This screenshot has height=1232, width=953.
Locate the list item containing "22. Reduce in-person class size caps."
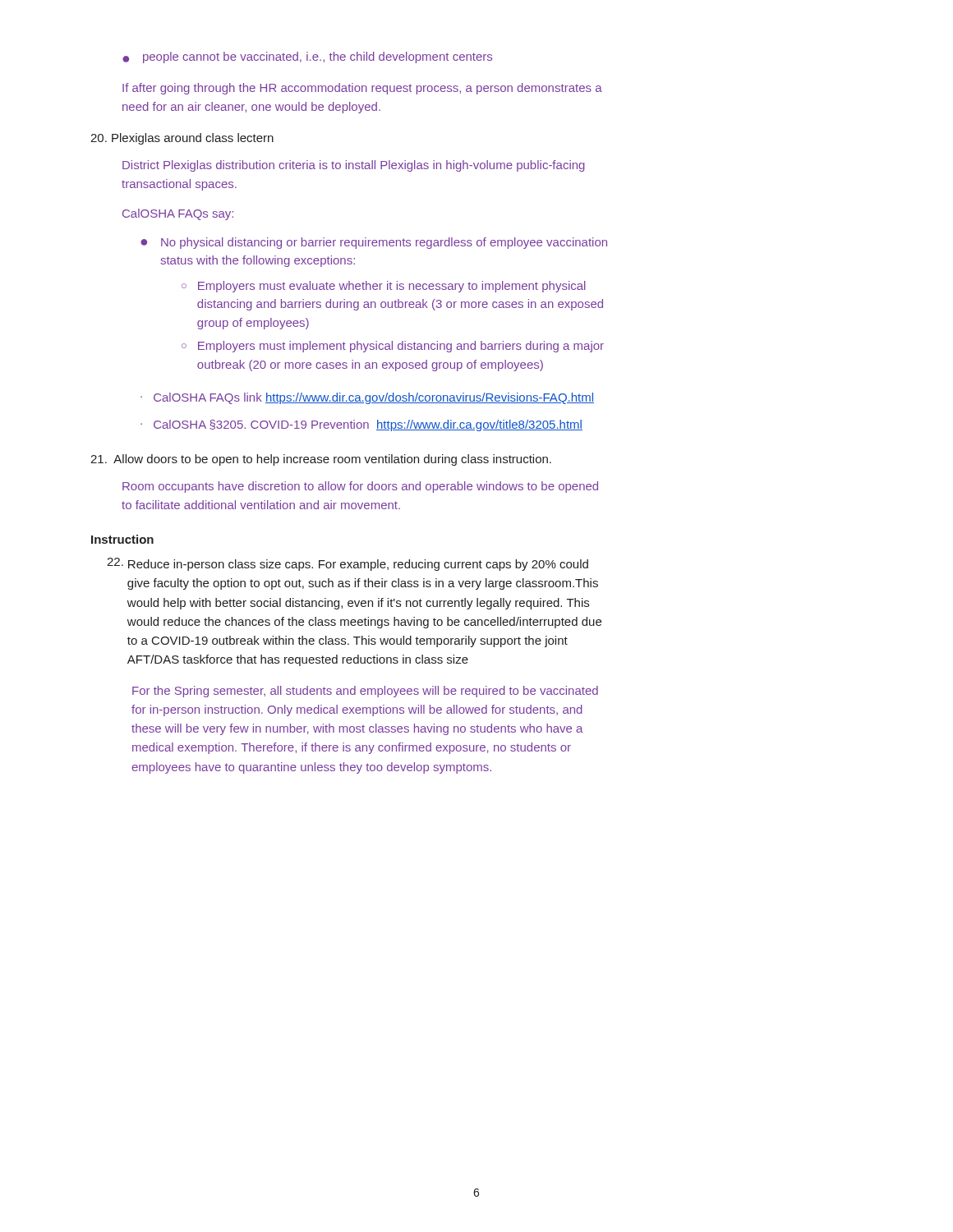click(354, 612)
